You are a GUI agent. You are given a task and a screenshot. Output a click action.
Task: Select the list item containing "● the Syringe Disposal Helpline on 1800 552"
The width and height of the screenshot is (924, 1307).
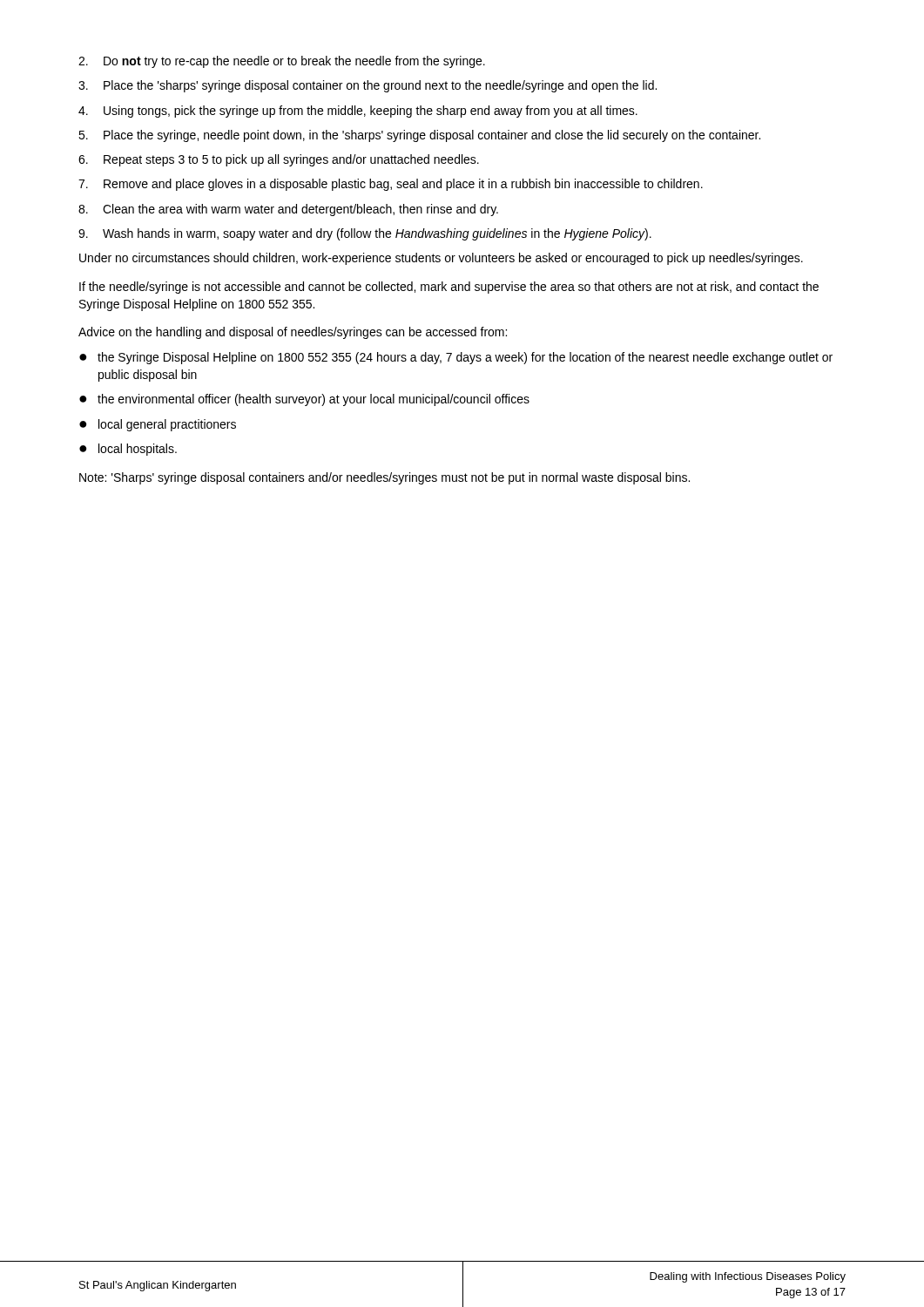pos(462,366)
